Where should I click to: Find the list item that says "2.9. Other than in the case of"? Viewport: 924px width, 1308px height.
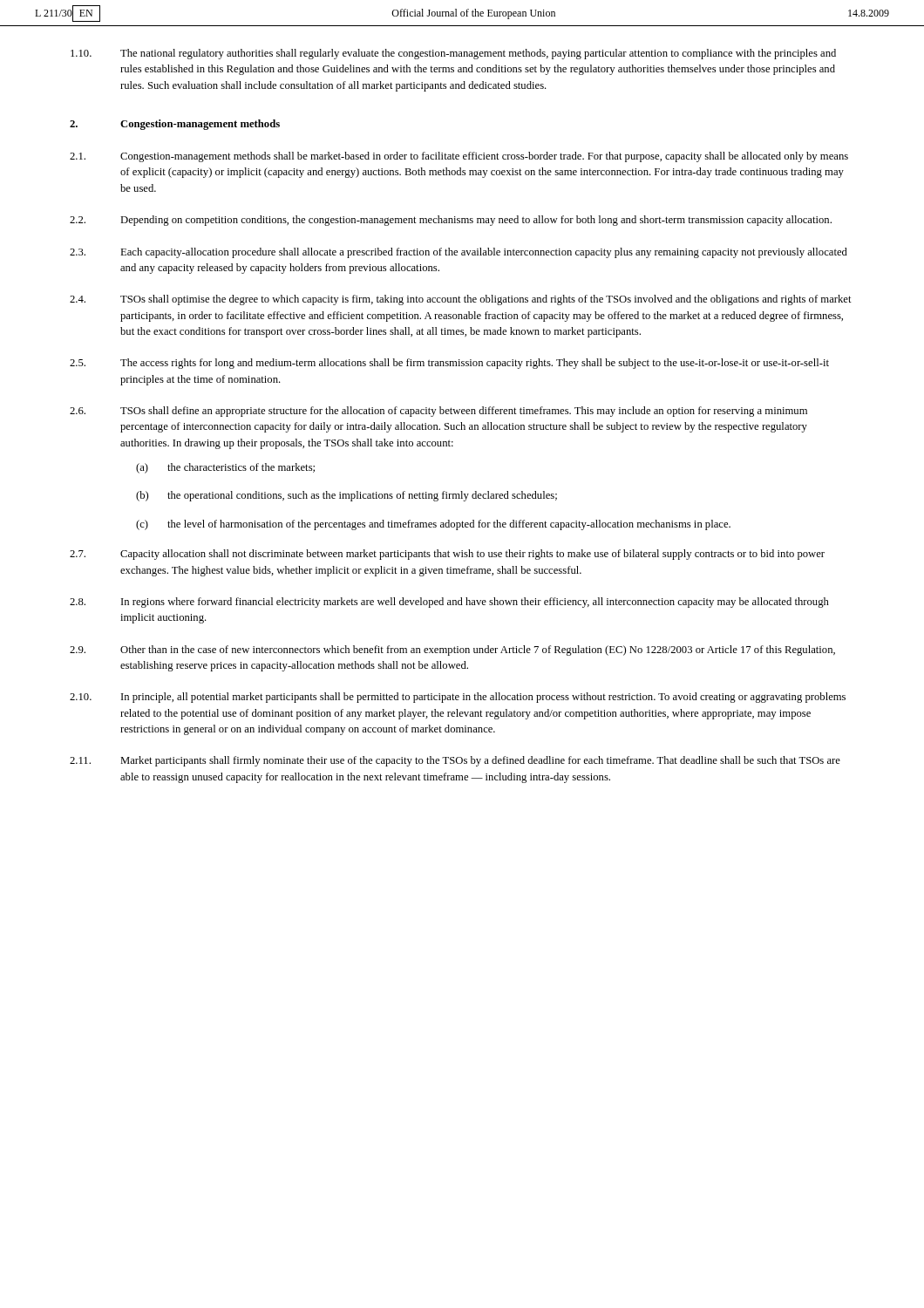click(x=462, y=657)
